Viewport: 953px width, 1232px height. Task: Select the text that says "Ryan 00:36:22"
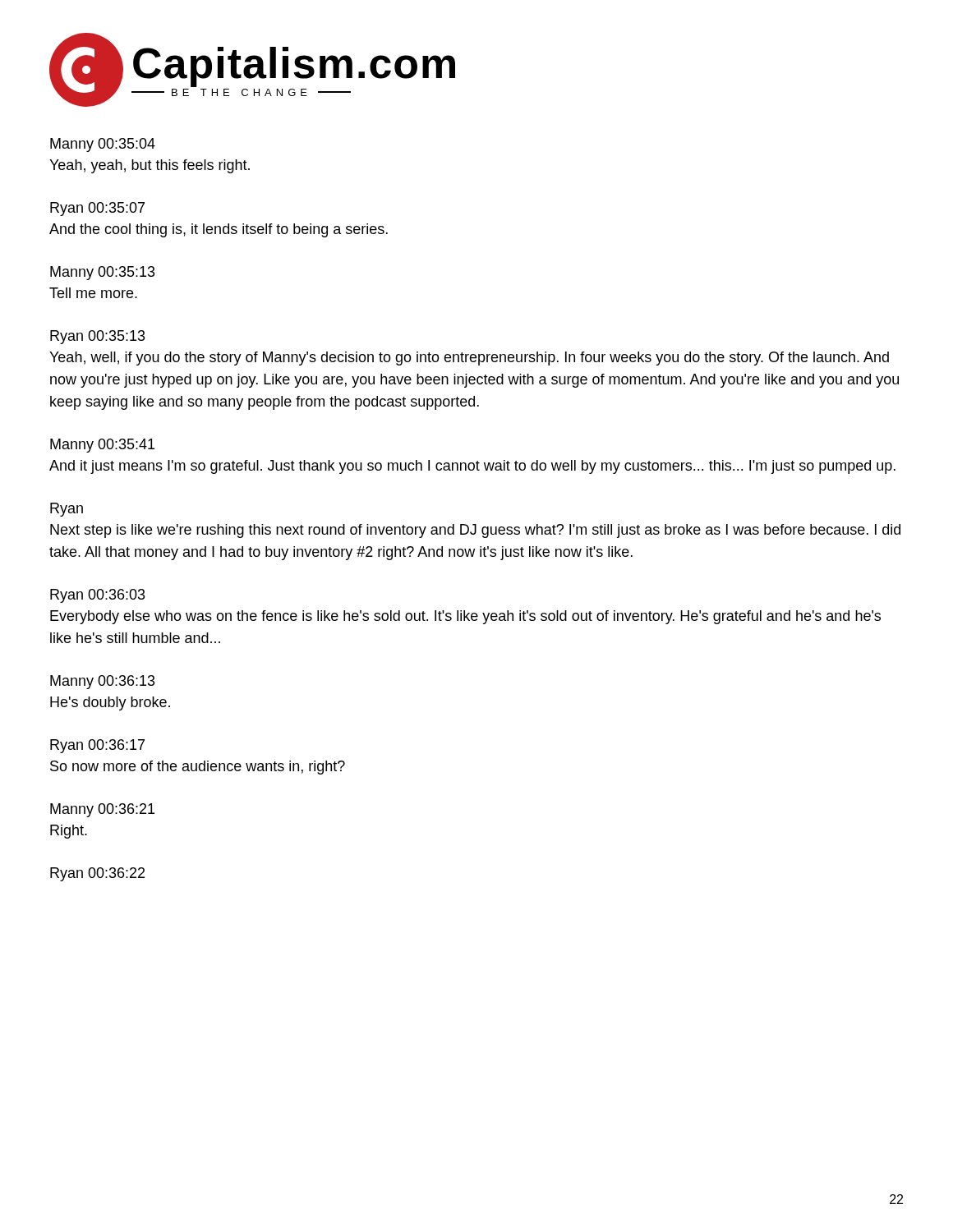(97, 874)
